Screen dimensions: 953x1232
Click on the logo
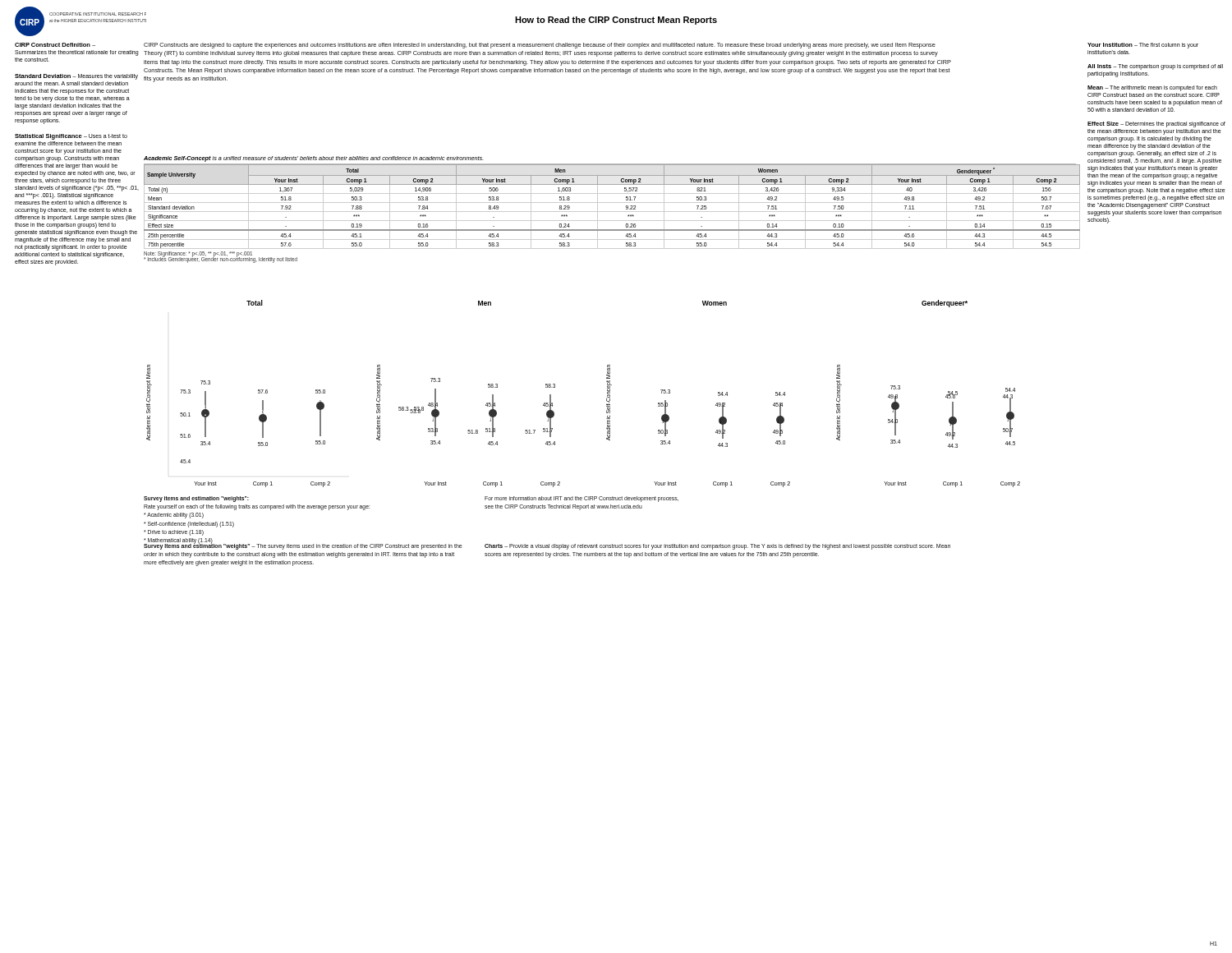(x=81, y=22)
